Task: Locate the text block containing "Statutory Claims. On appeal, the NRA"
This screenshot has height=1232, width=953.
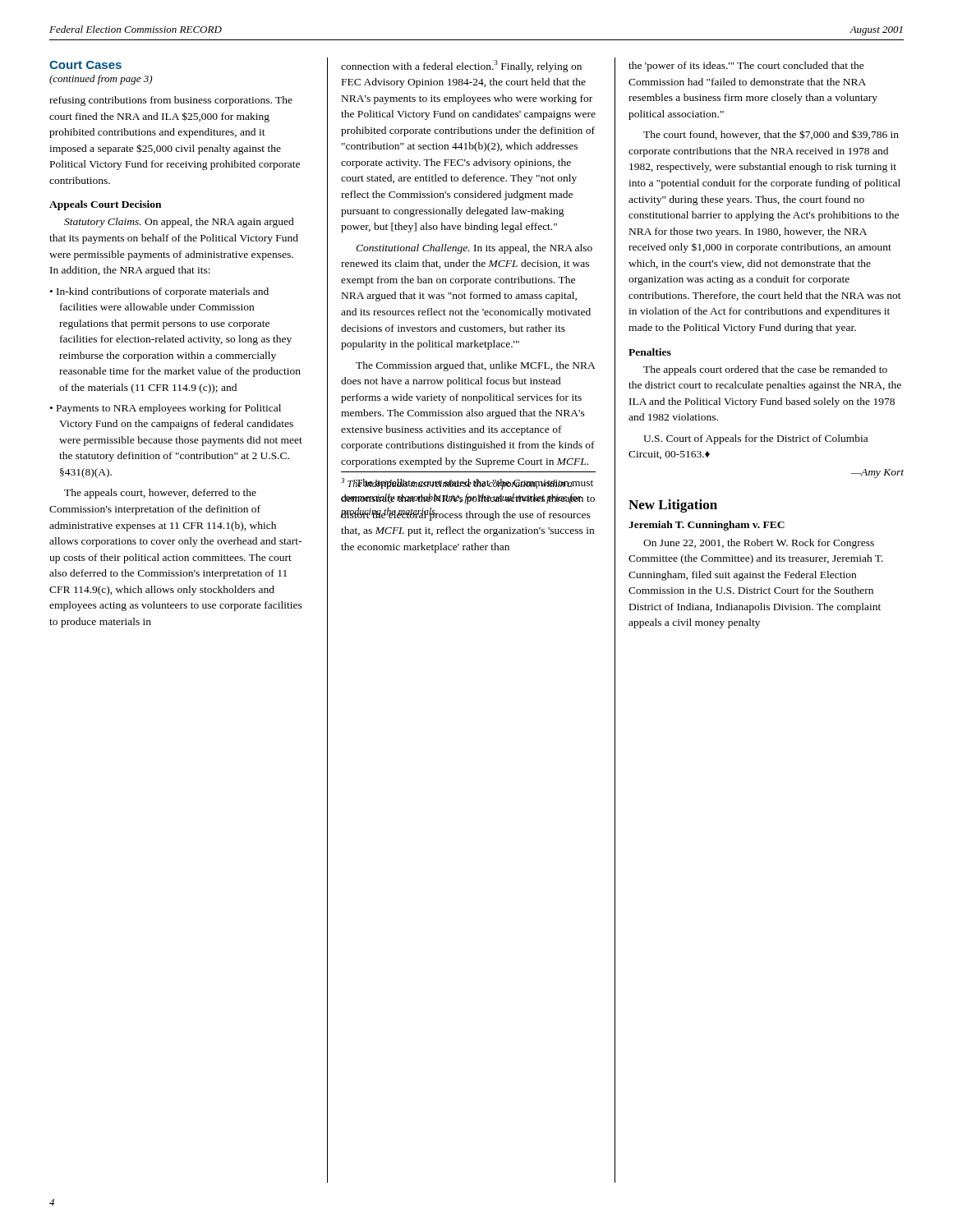Action: coord(177,246)
